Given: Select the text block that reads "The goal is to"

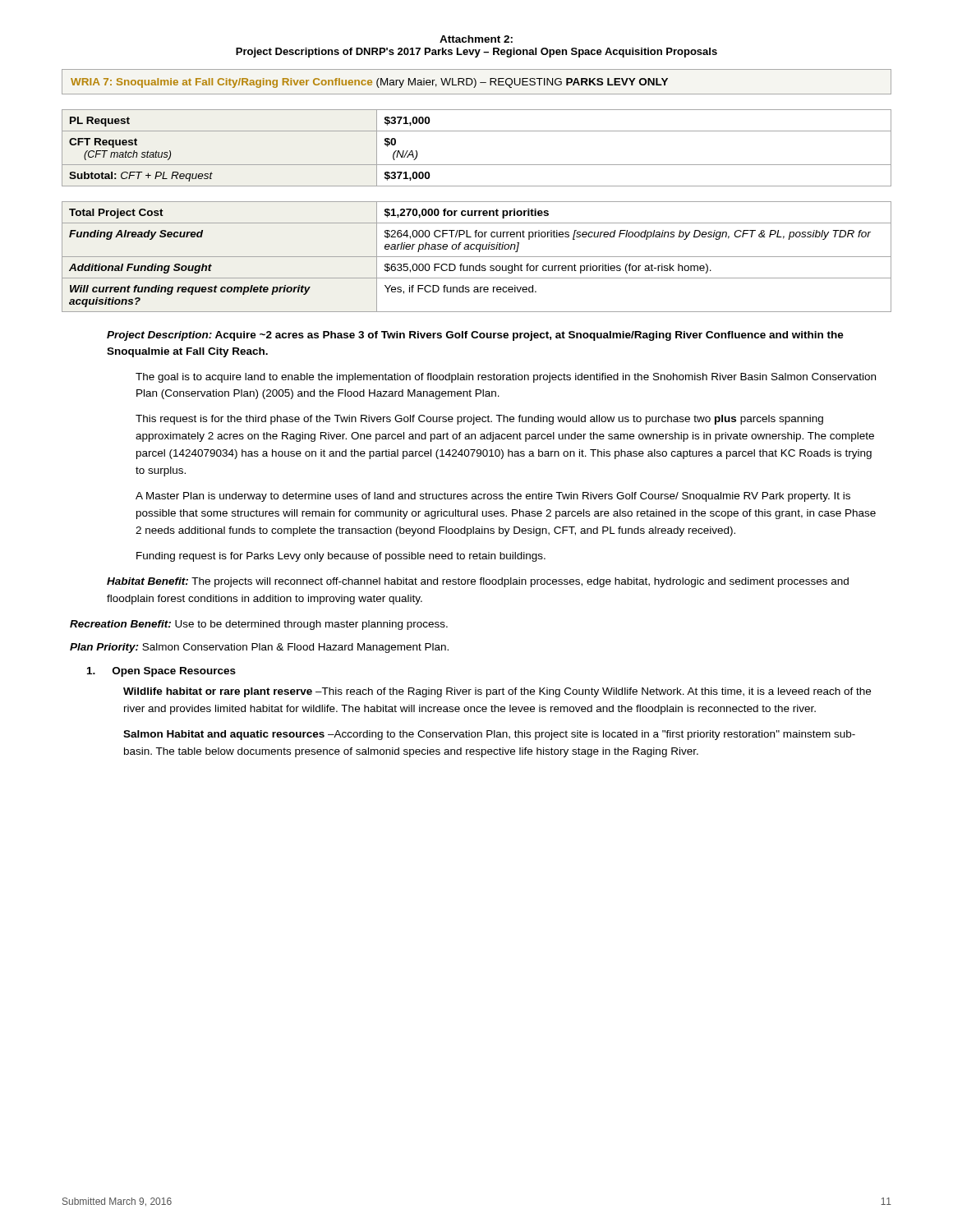Looking at the screenshot, I should pos(506,385).
